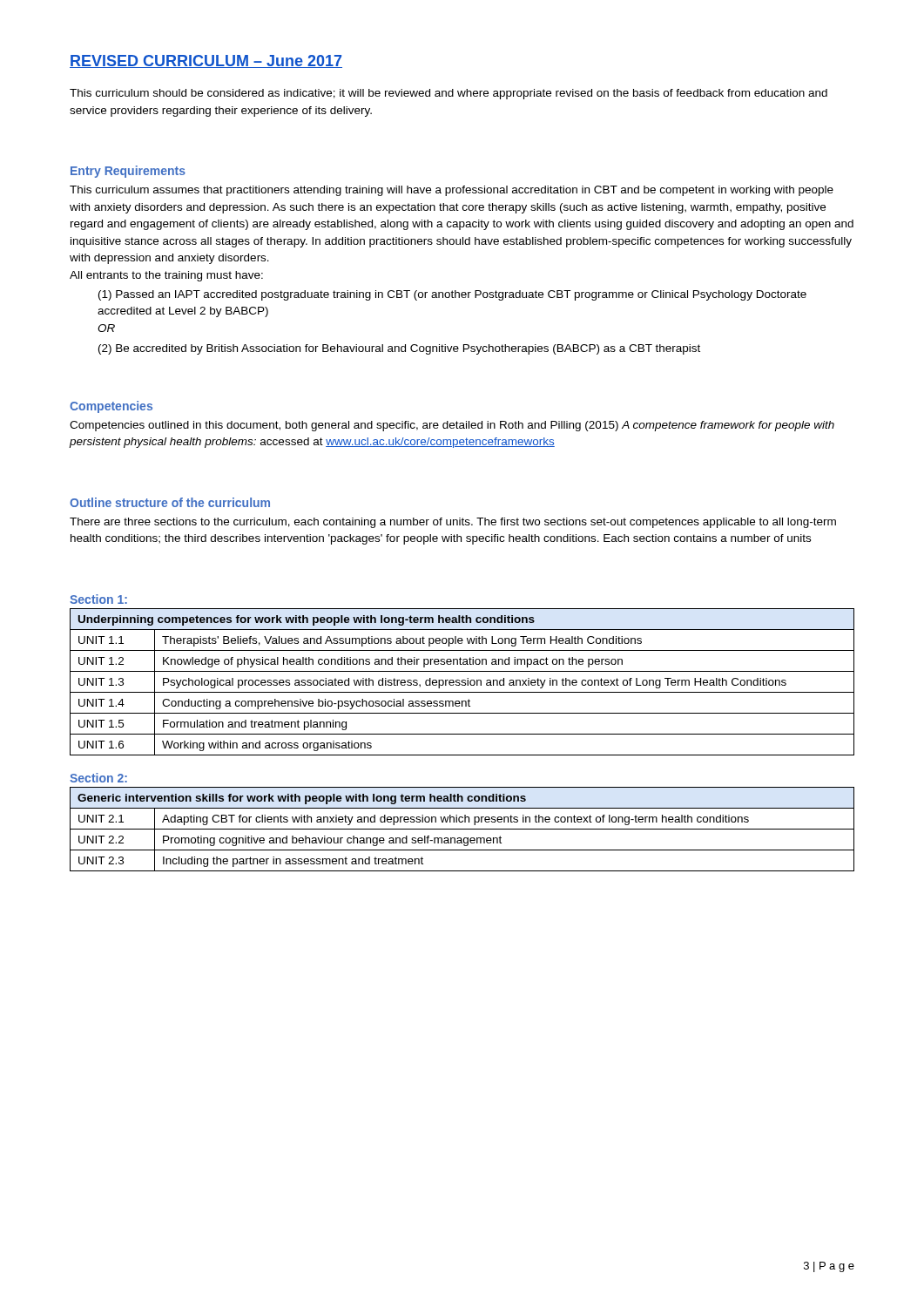
Task: Navigate to the passage starting "Outline structure of"
Action: [x=170, y=503]
